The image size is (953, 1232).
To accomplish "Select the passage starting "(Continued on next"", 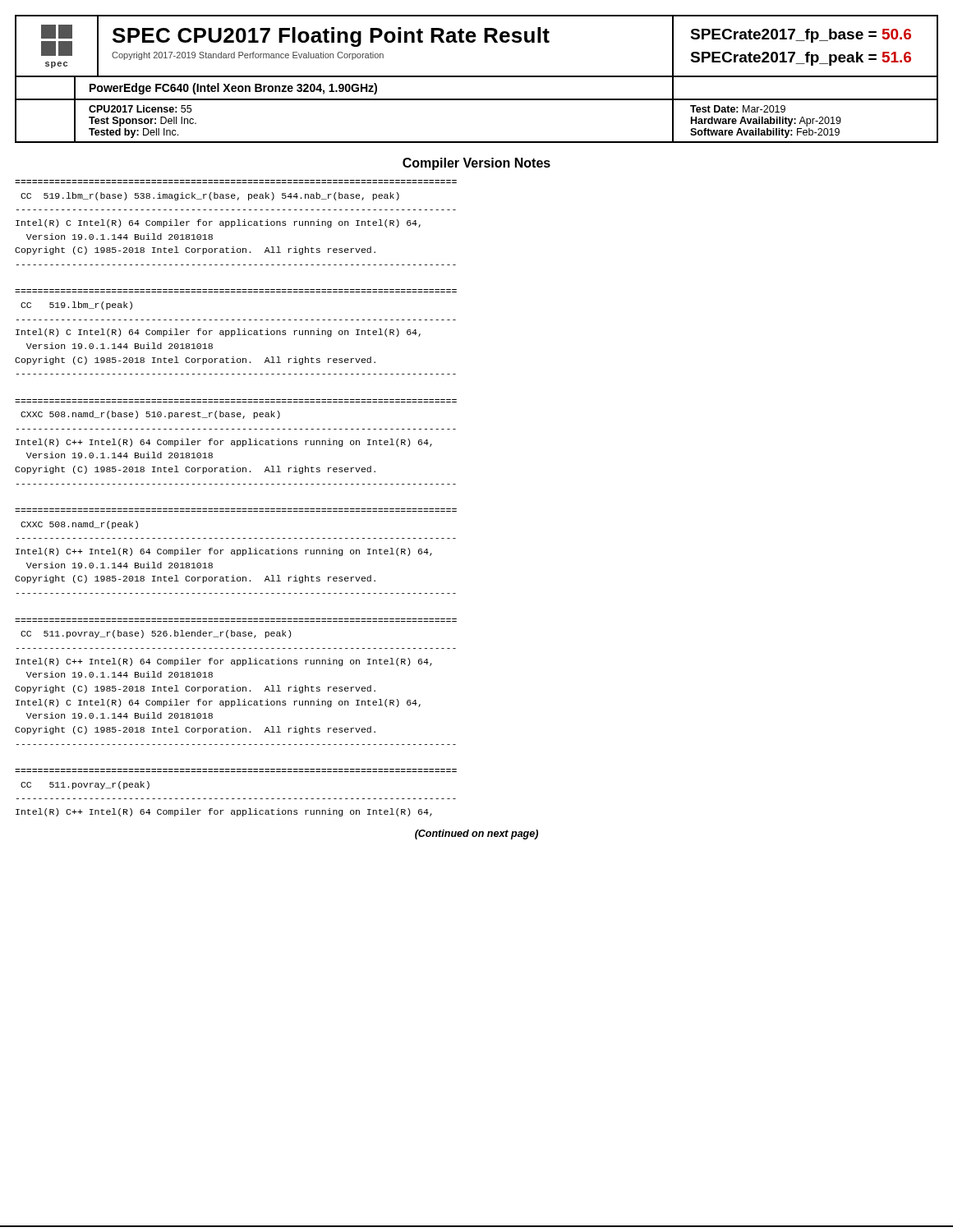I will (476, 833).
